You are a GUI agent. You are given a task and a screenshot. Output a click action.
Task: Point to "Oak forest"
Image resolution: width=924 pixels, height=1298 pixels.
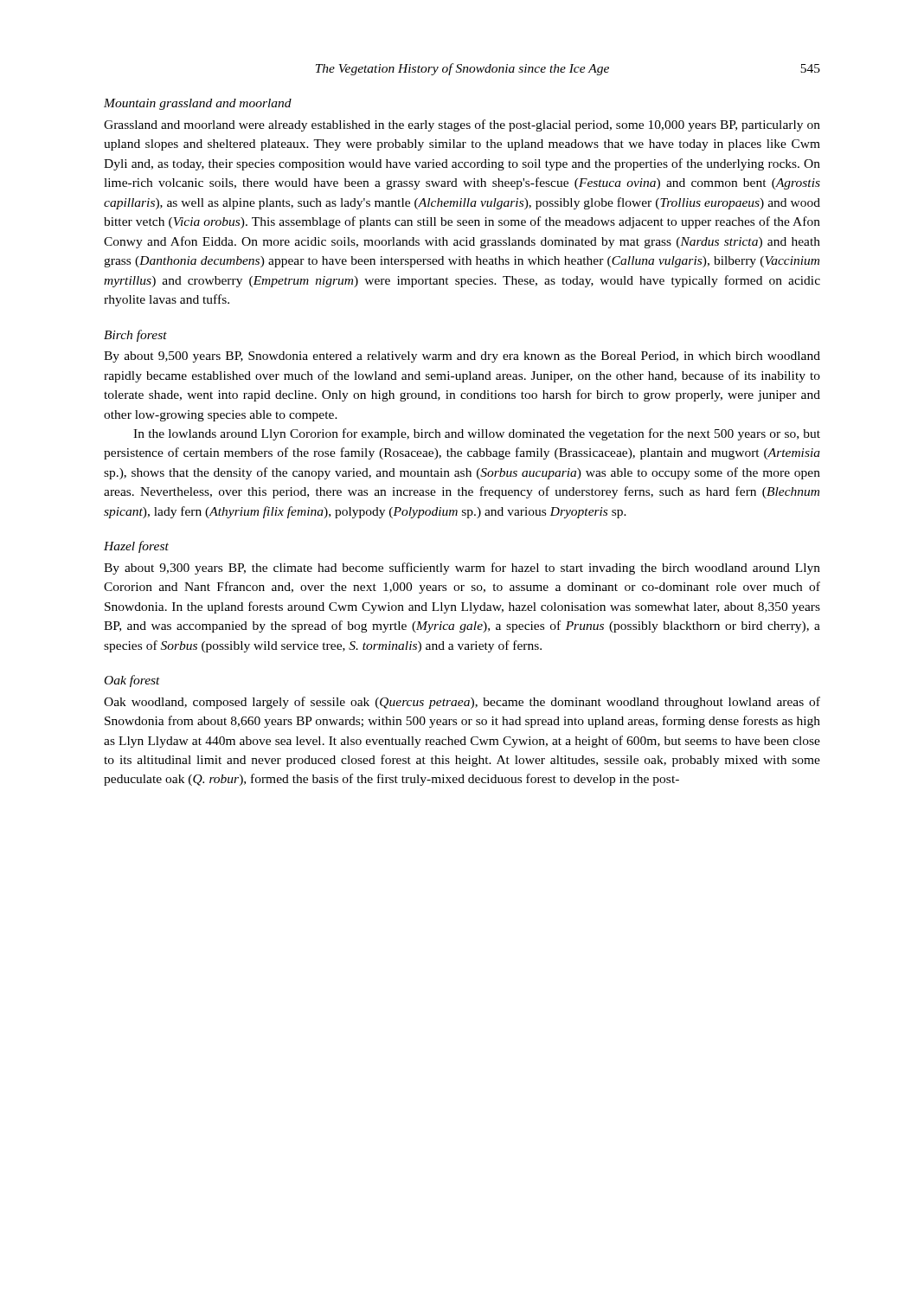coord(132,680)
